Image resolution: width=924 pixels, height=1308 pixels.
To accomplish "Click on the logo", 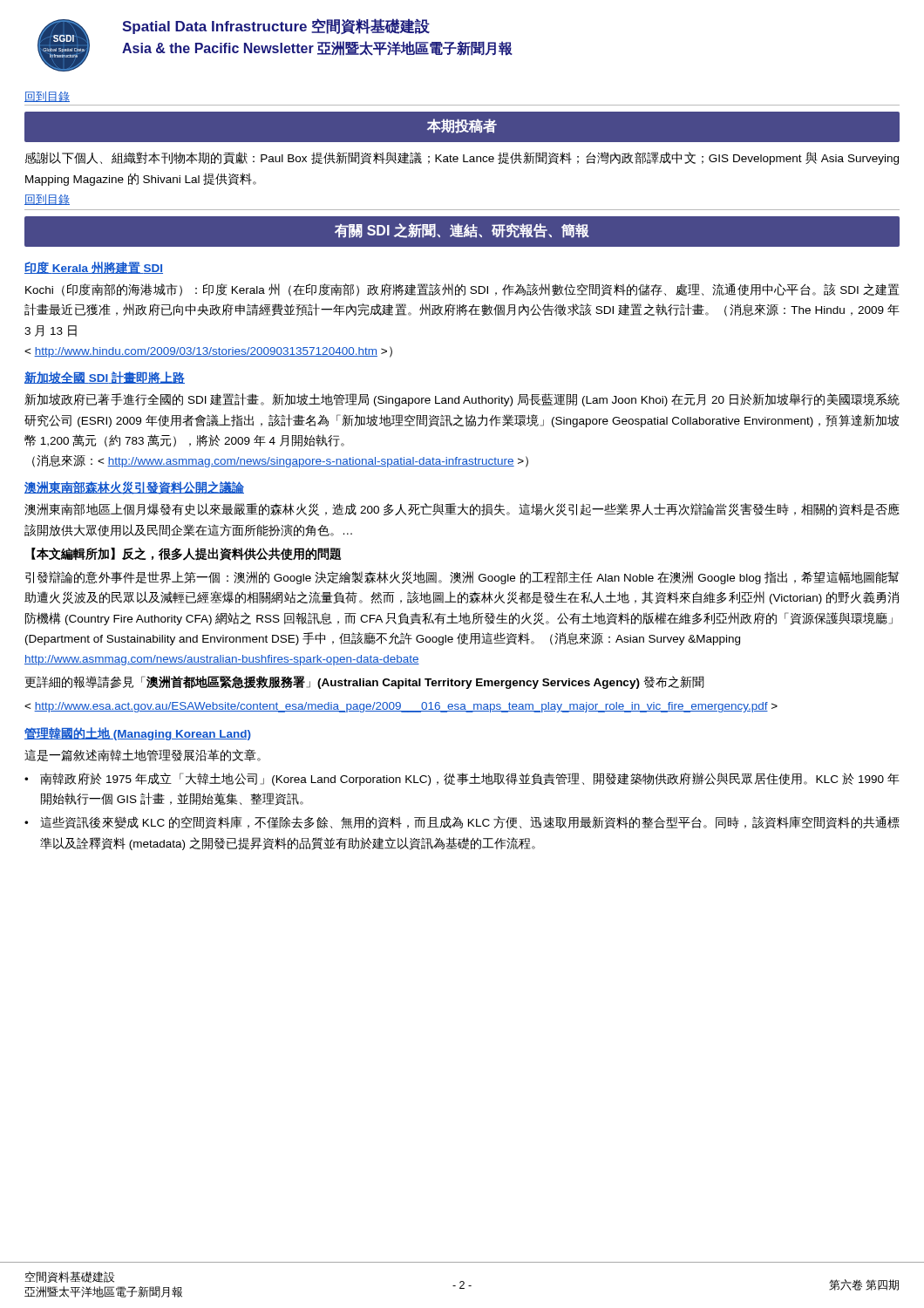I will click(x=64, y=44).
